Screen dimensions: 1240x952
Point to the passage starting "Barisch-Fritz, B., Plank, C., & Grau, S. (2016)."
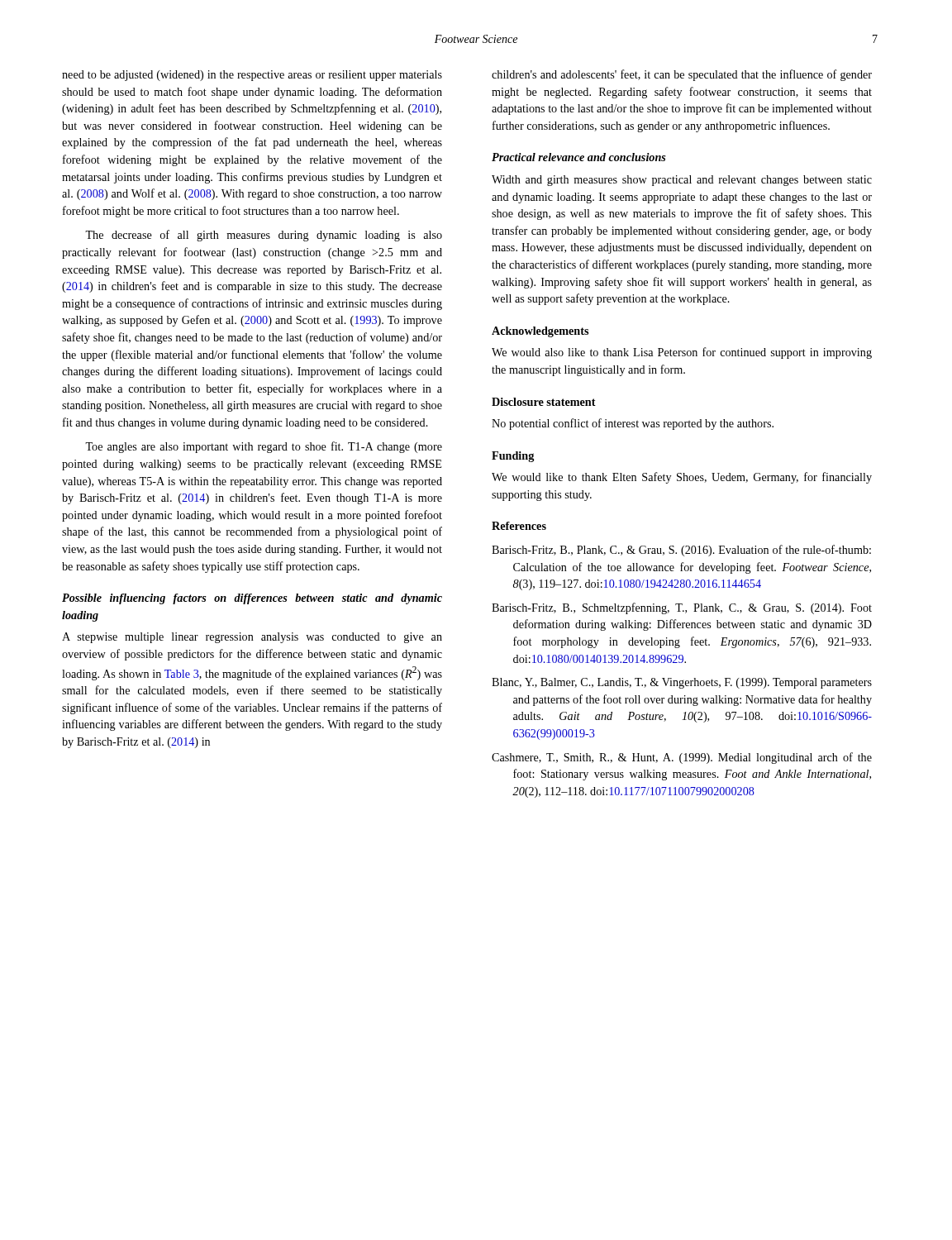682,567
